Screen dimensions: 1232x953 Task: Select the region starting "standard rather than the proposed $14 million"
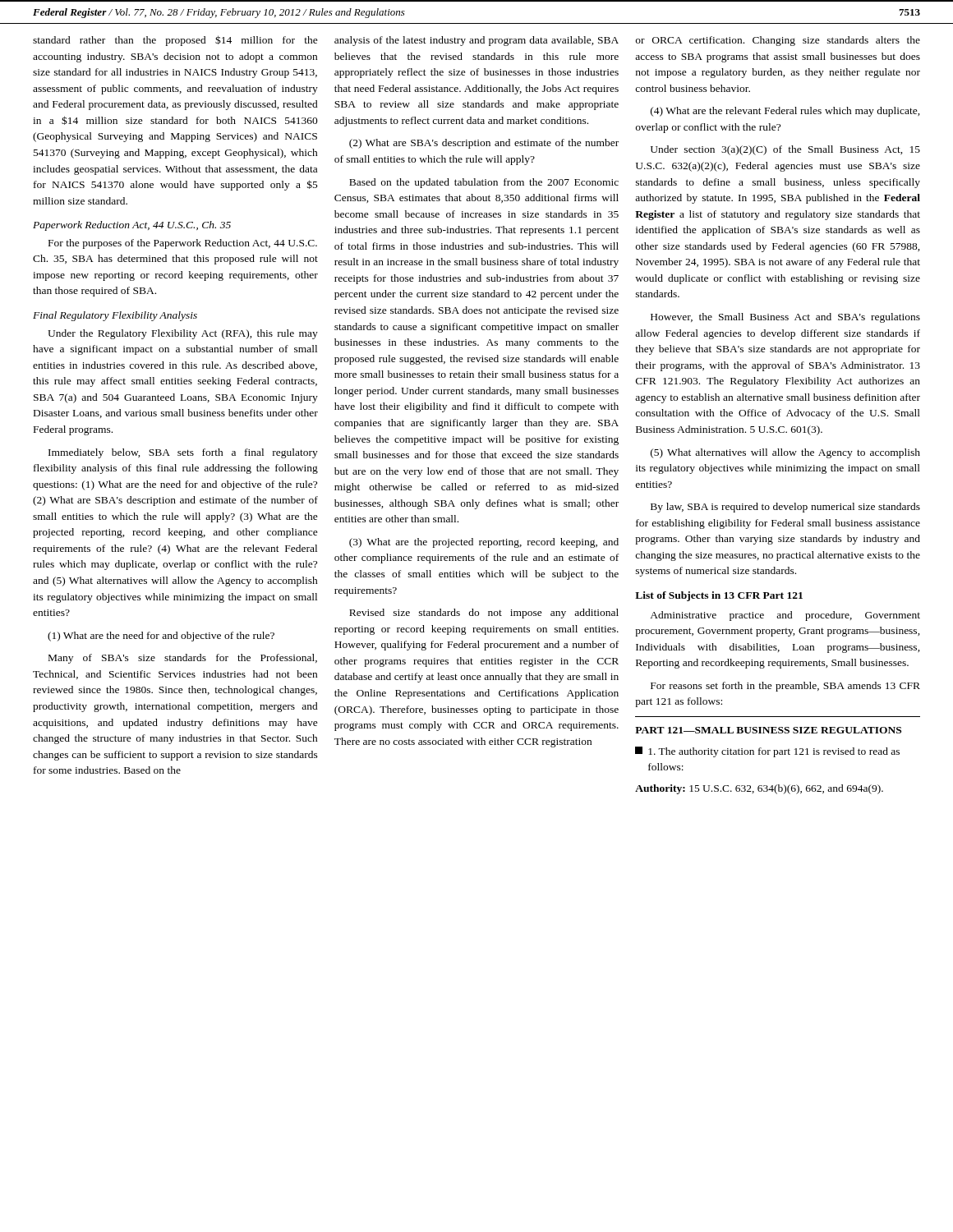(175, 120)
